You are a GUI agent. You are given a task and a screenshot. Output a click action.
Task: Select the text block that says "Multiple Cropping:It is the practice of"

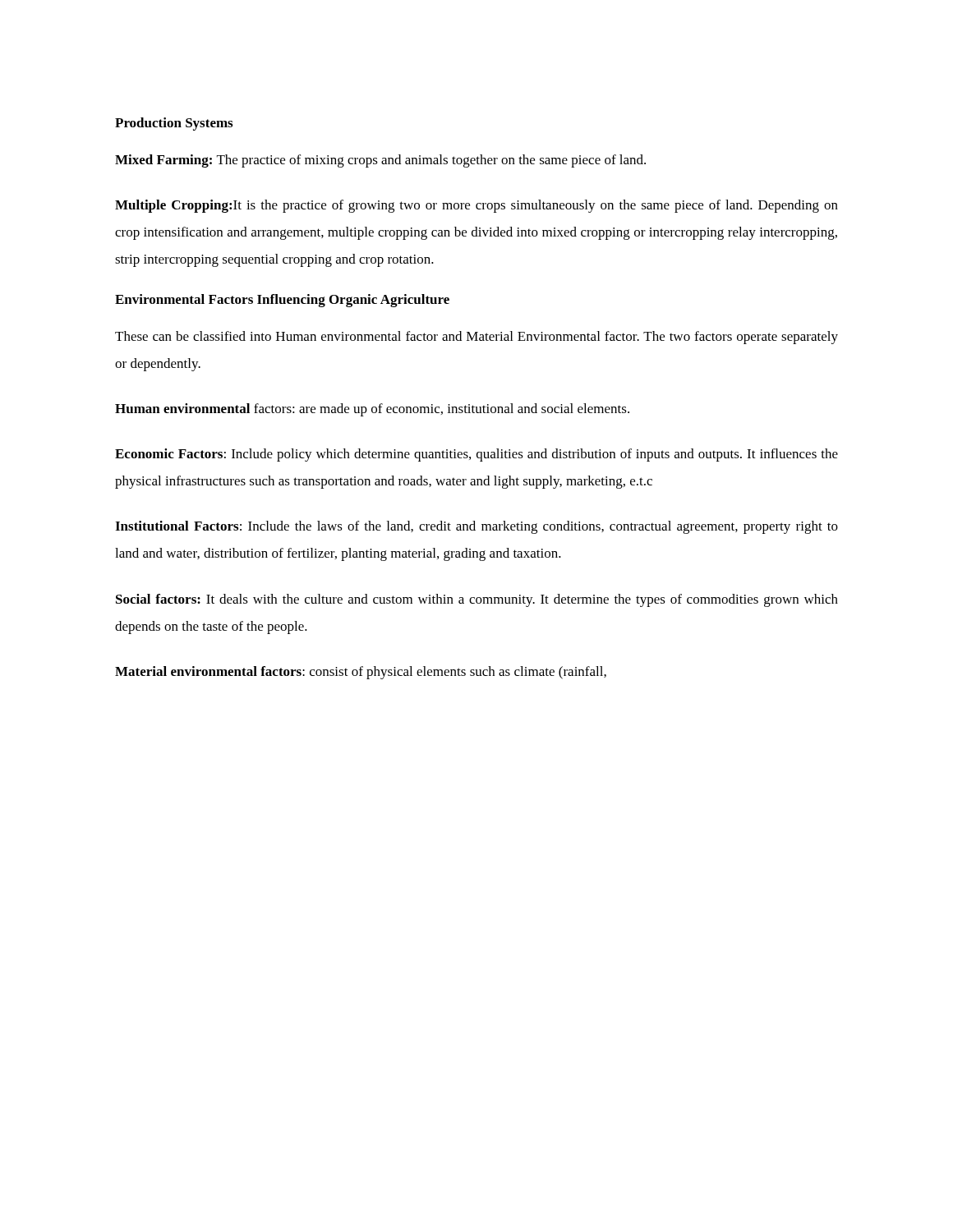coord(476,232)
